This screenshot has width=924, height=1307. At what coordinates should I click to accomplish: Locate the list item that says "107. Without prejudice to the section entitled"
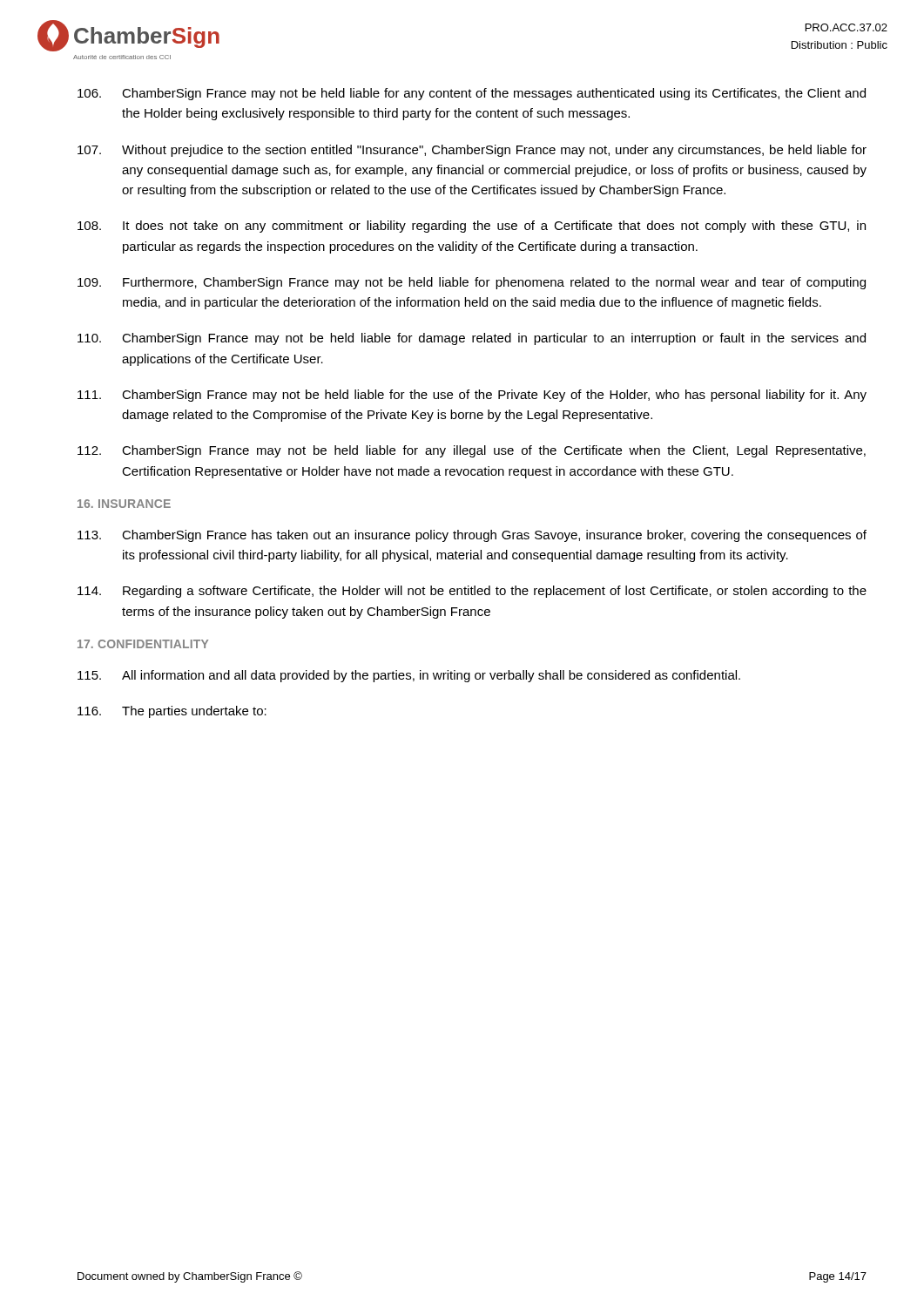472,169
